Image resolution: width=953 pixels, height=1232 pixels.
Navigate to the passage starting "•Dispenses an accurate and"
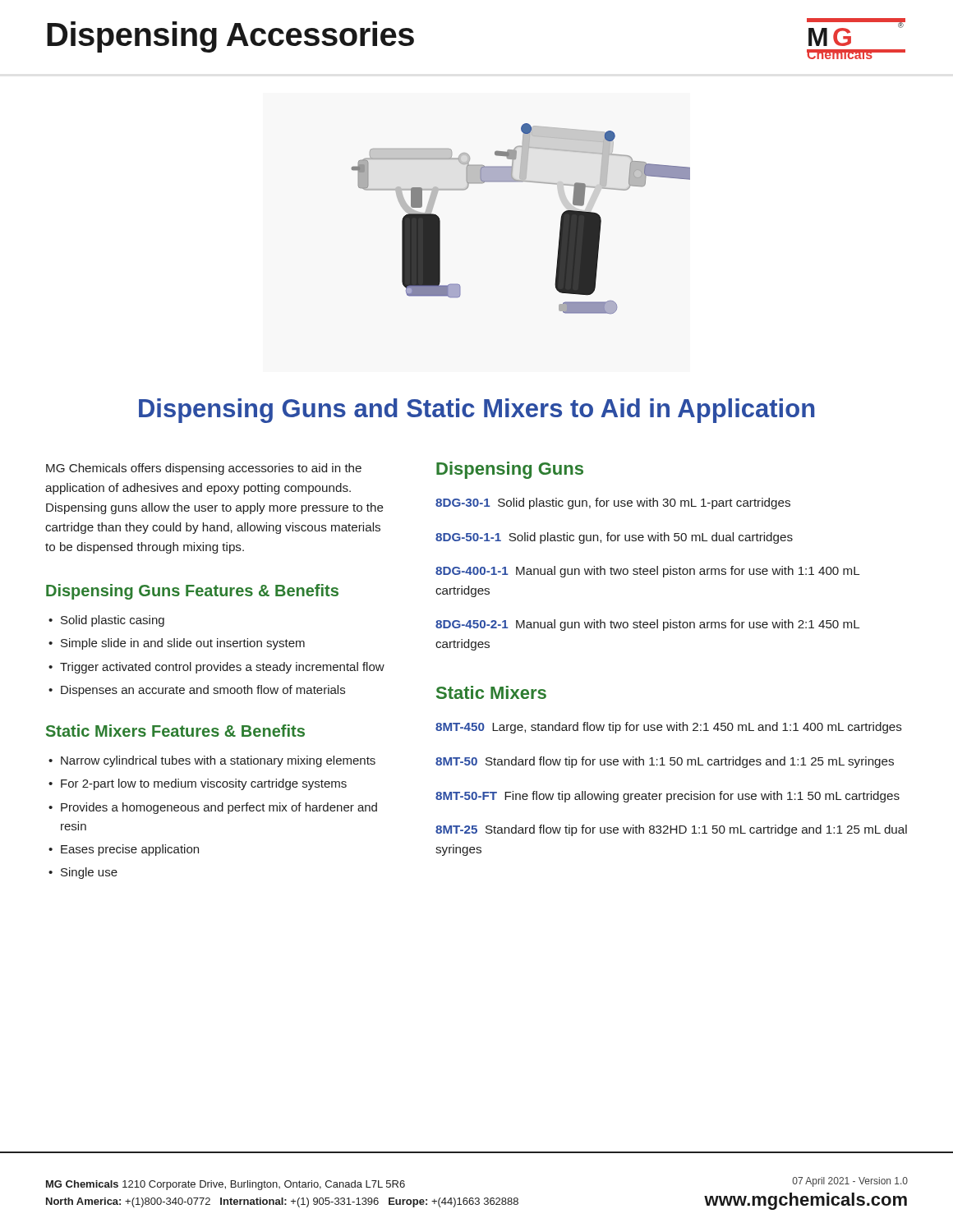(197, 689)
